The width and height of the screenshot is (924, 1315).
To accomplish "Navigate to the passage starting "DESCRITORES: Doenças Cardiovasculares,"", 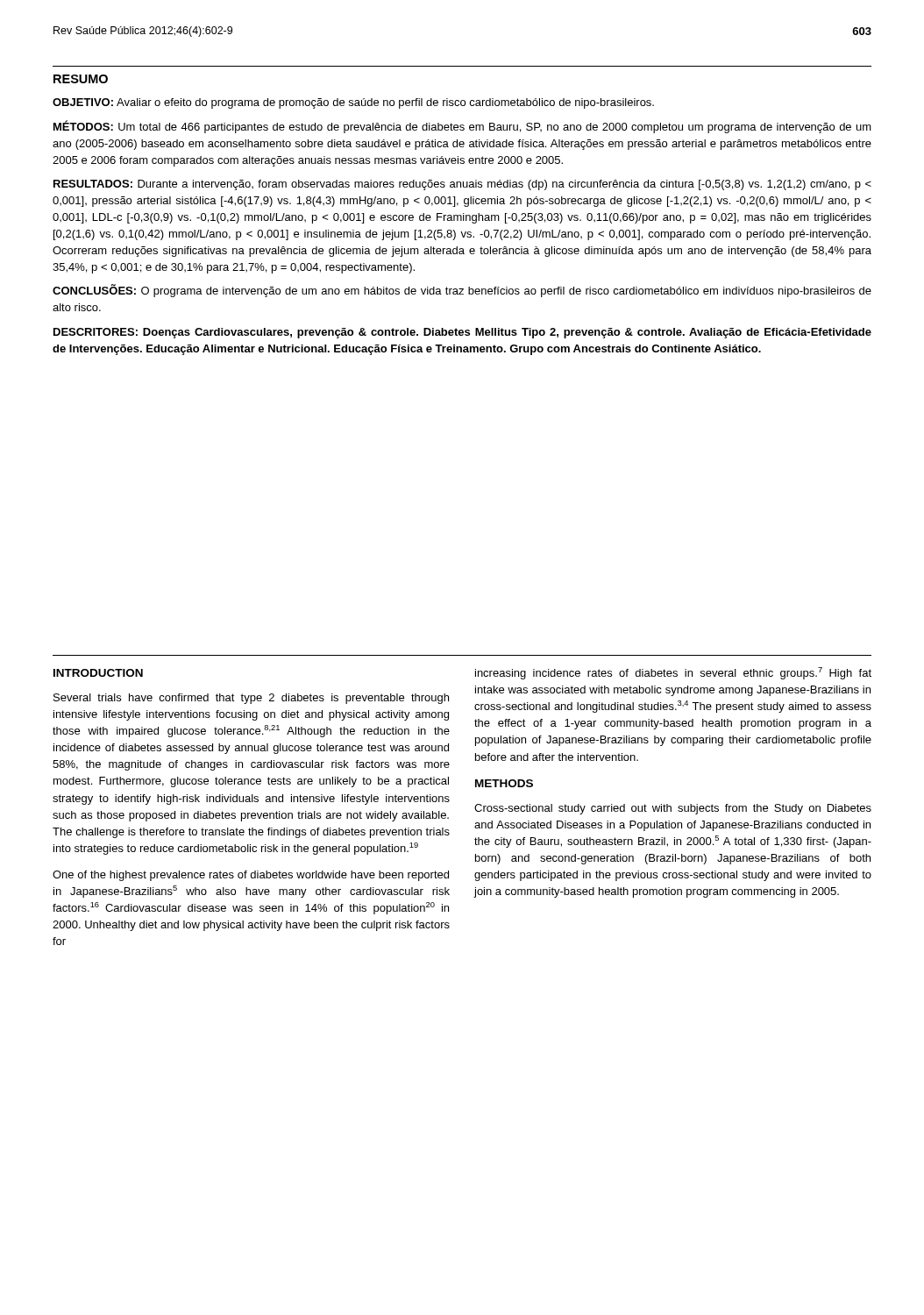I will pos(462,340).
